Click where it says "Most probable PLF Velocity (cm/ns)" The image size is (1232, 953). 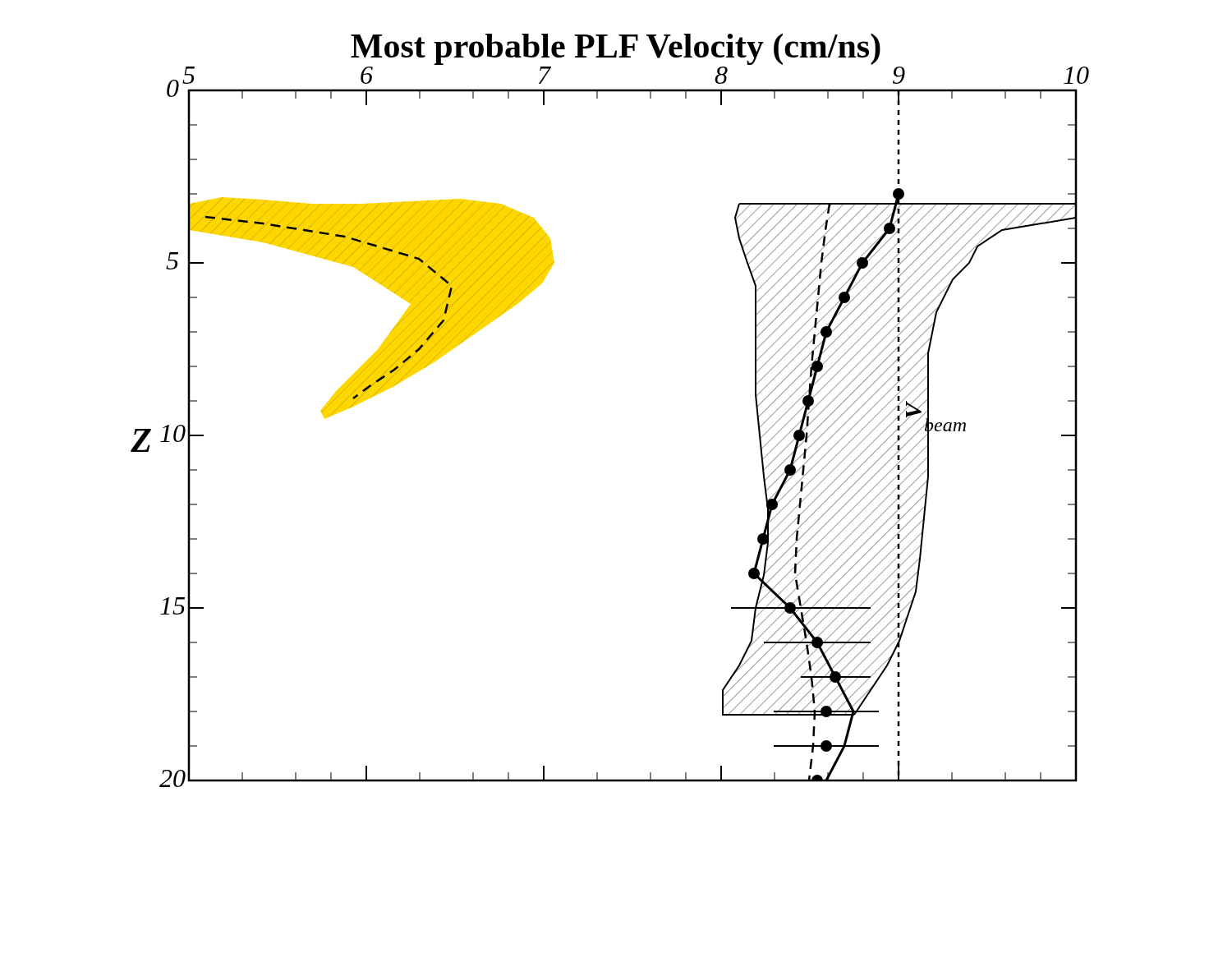616,46
